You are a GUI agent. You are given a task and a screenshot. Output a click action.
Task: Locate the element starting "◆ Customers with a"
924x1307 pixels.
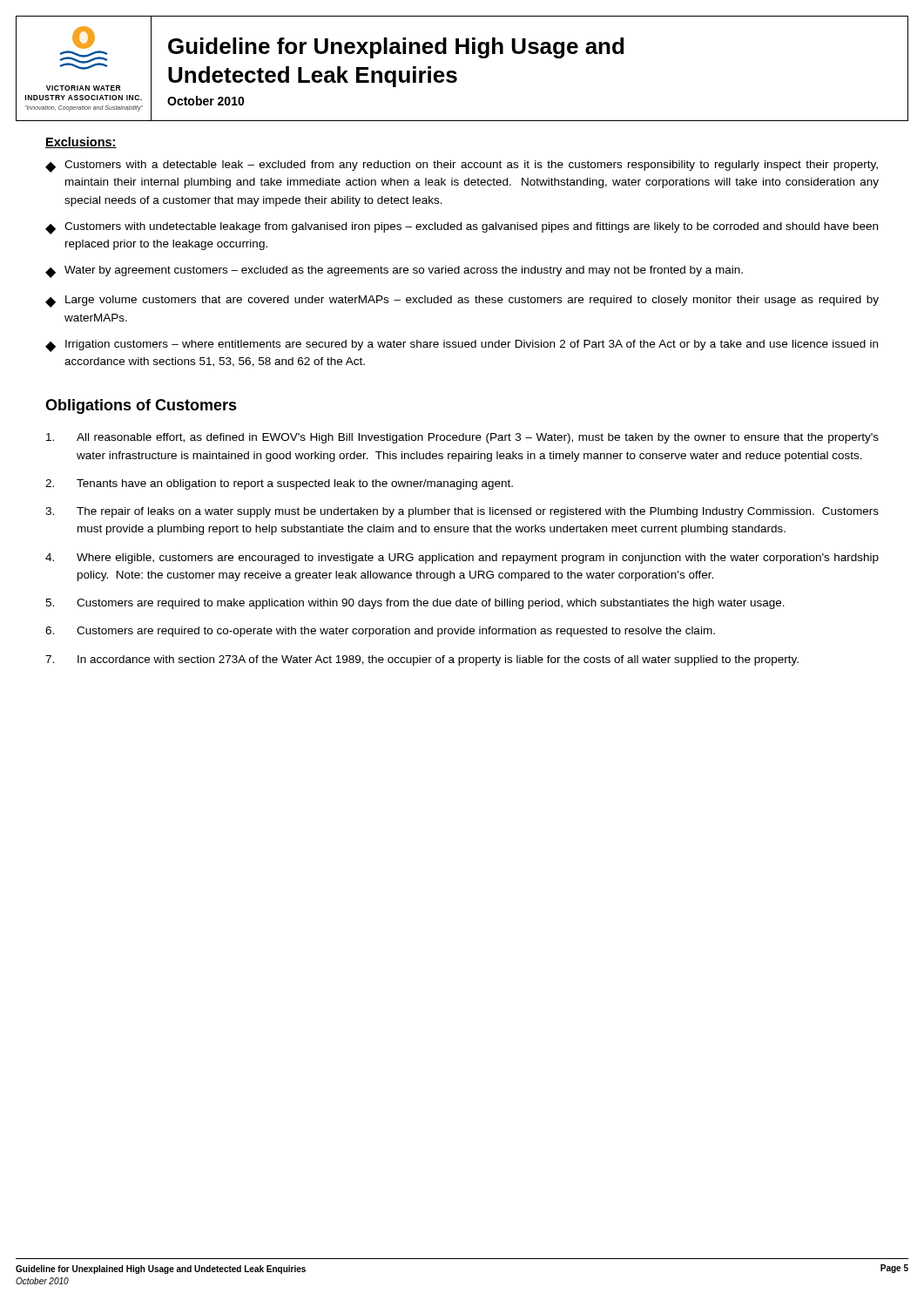462,182
